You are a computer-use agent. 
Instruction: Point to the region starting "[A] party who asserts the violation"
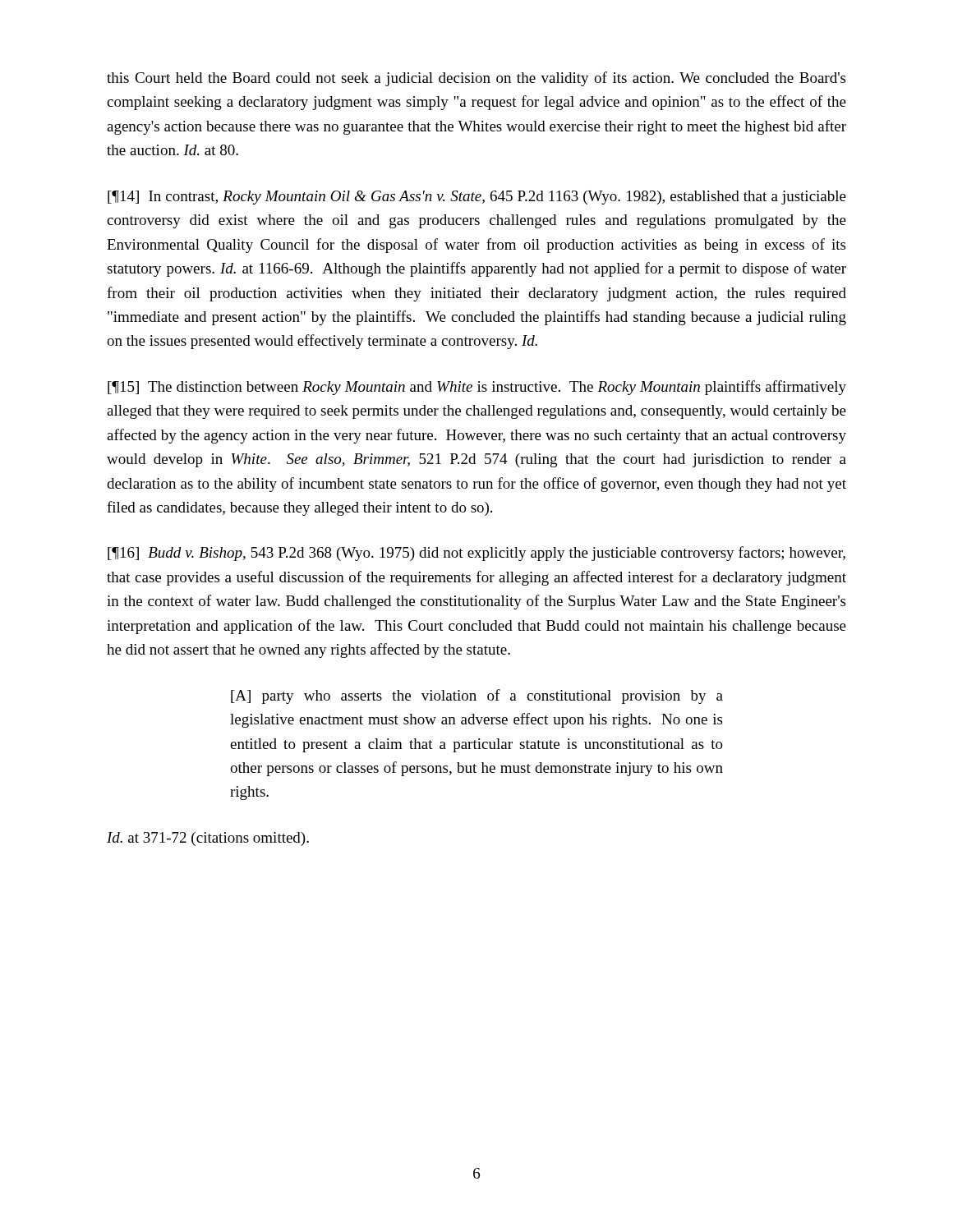476,743
